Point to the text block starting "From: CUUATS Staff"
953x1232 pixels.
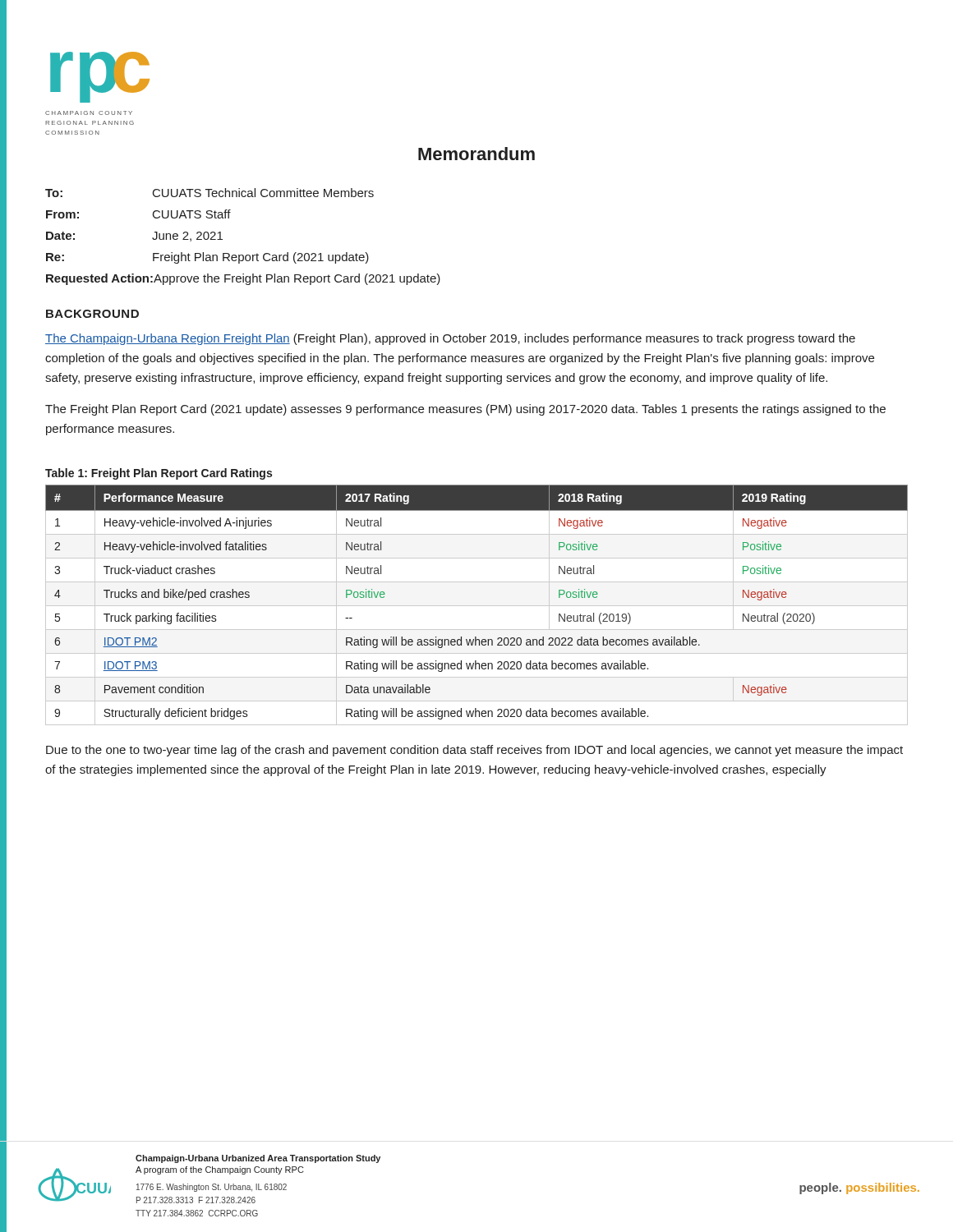point(59,214)
